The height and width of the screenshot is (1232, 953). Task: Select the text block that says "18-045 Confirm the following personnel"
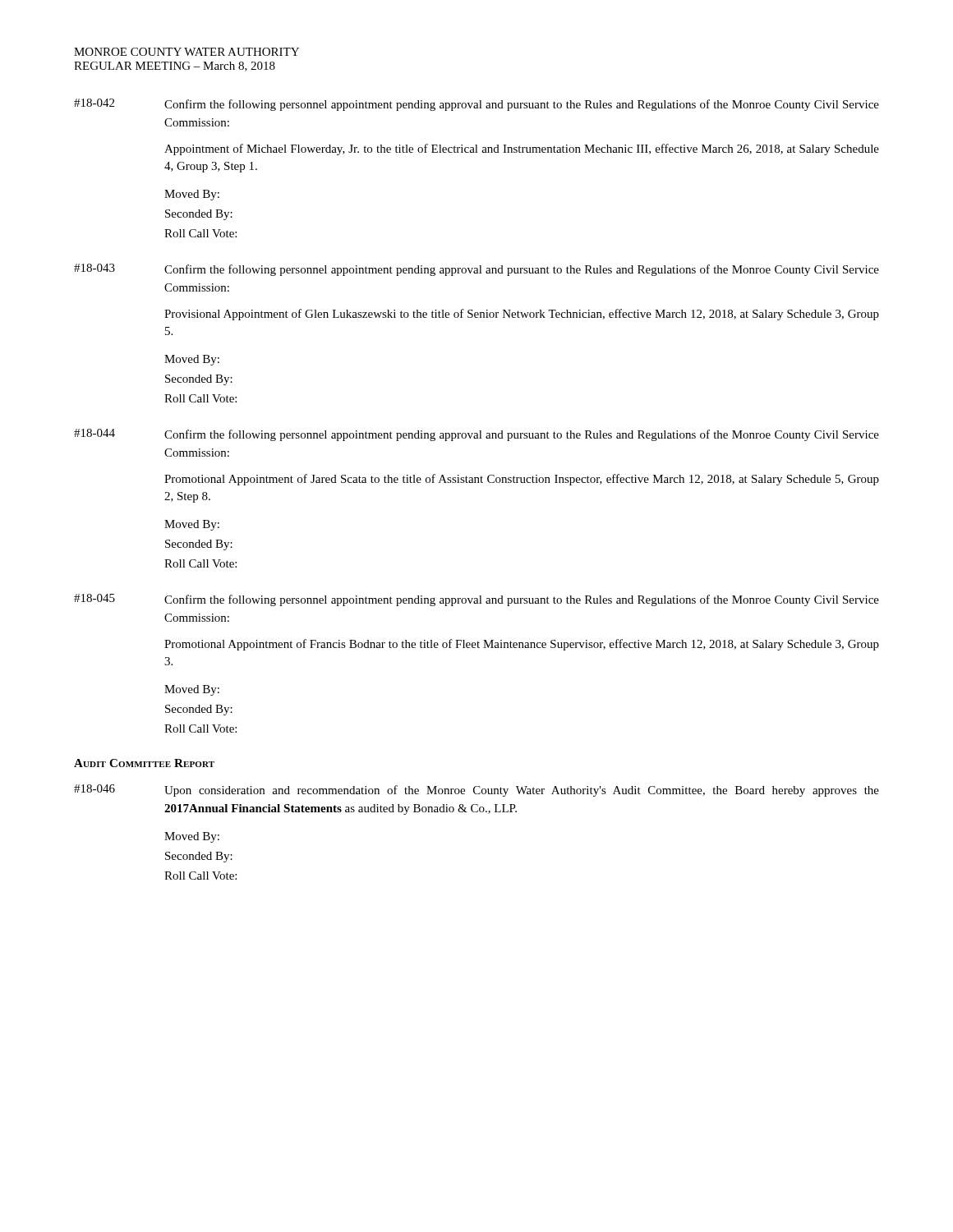[x=476, y=600]
